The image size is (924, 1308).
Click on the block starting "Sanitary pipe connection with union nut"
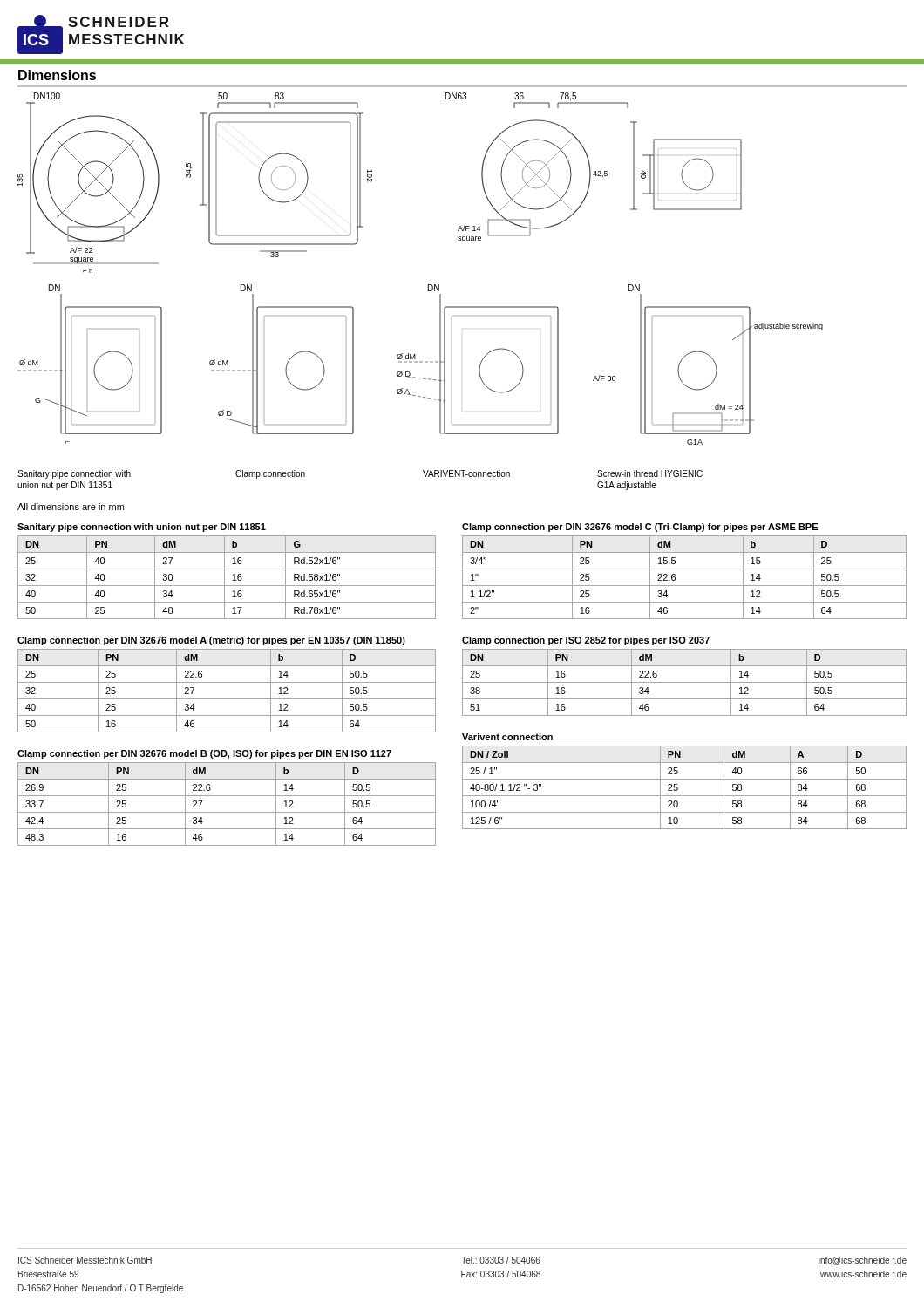tap(142, 527)
